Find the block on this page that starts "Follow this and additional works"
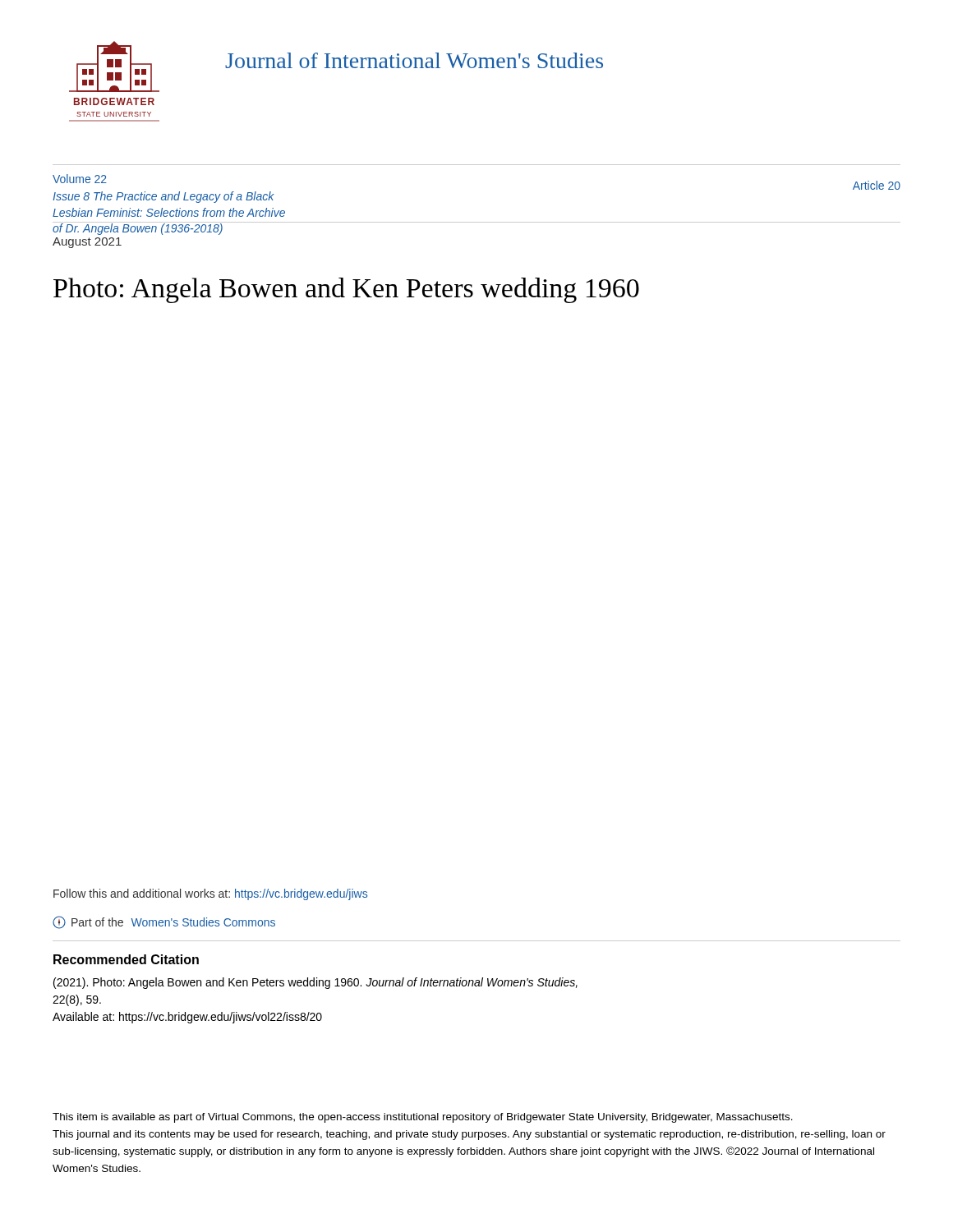Viewport: 953px width, 1232px height. (x=210, y=894)
